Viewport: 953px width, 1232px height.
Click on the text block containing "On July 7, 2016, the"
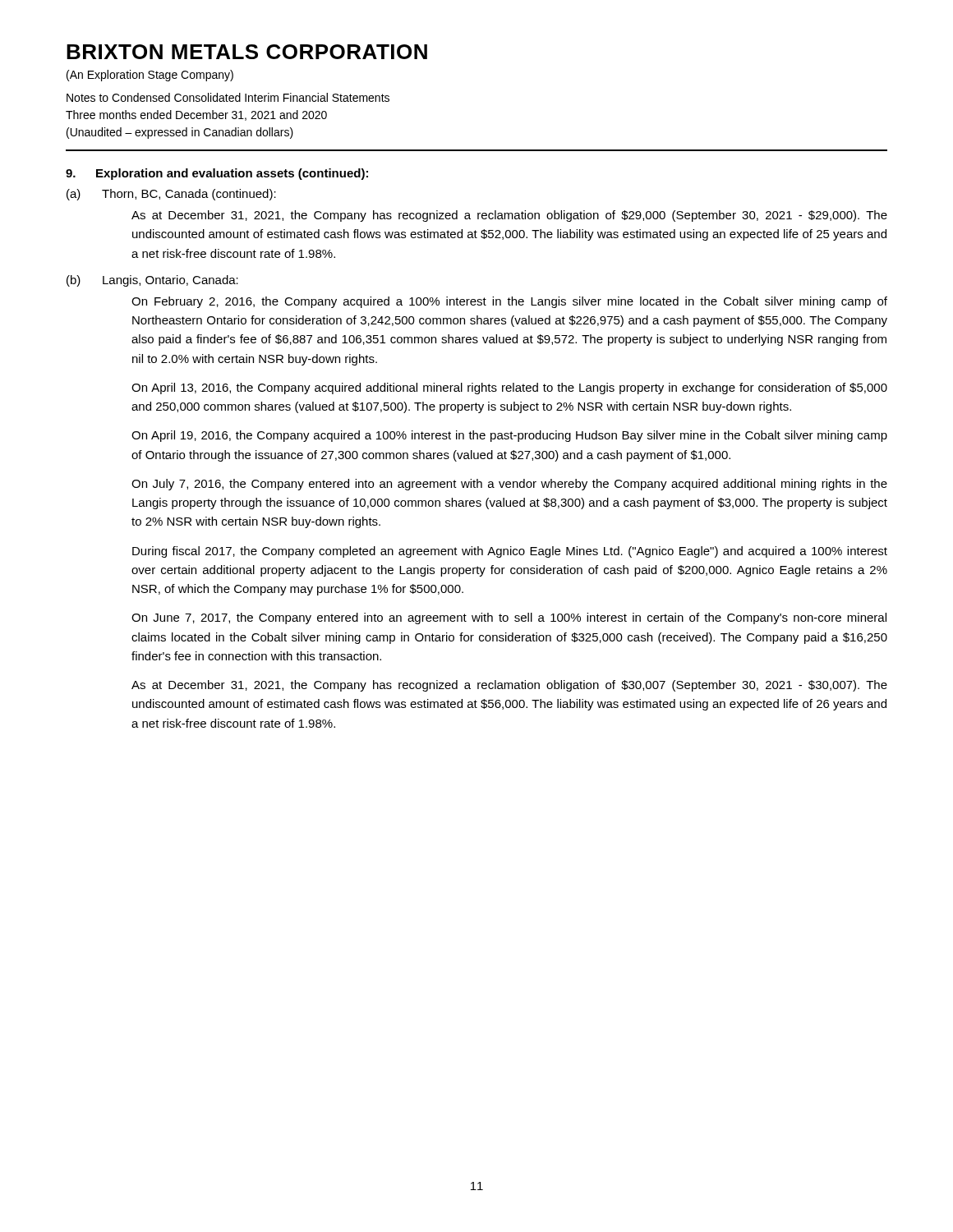[x=509, y=502]
